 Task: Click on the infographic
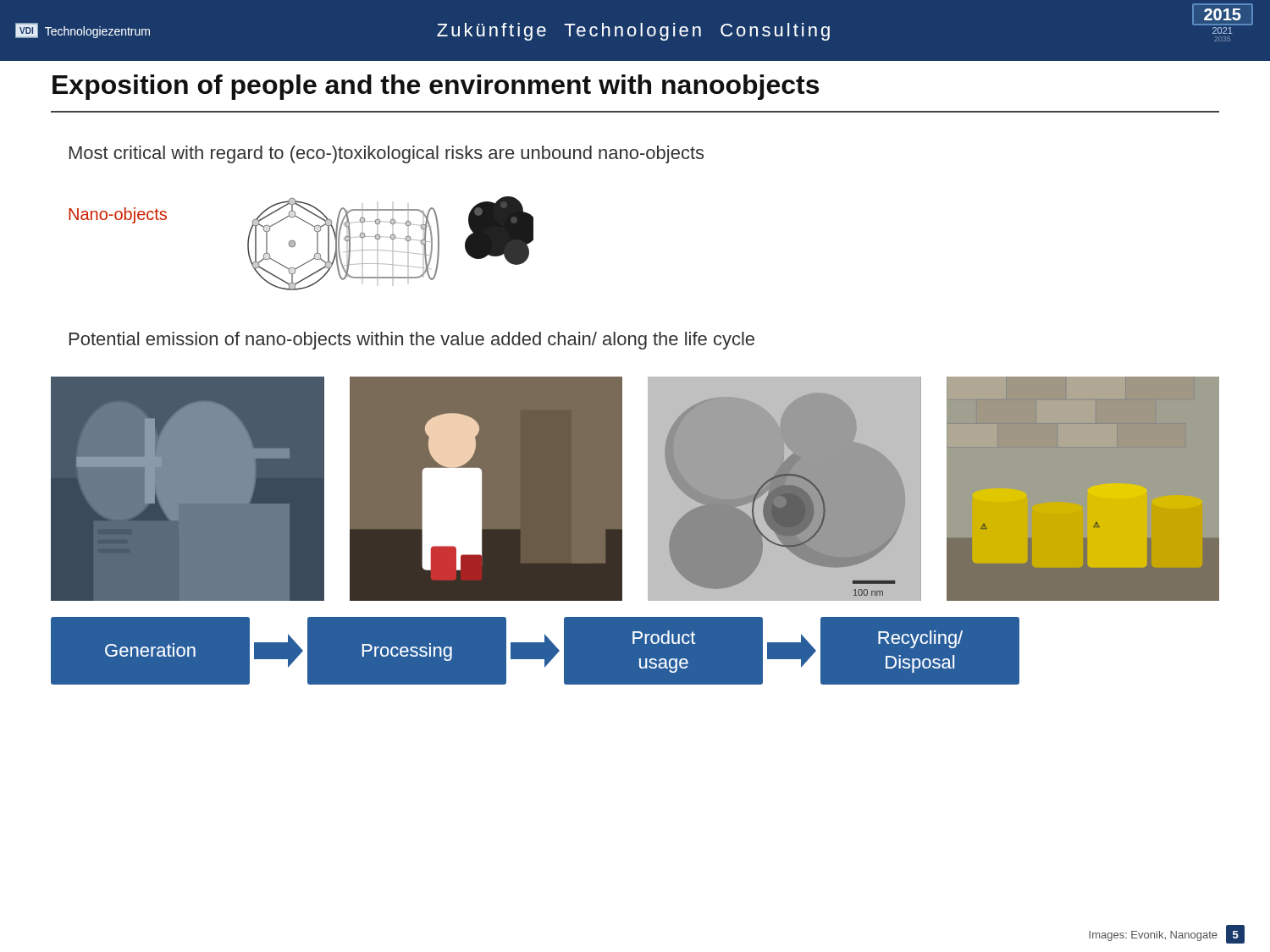pyautogui.click(x=635, y=630)
